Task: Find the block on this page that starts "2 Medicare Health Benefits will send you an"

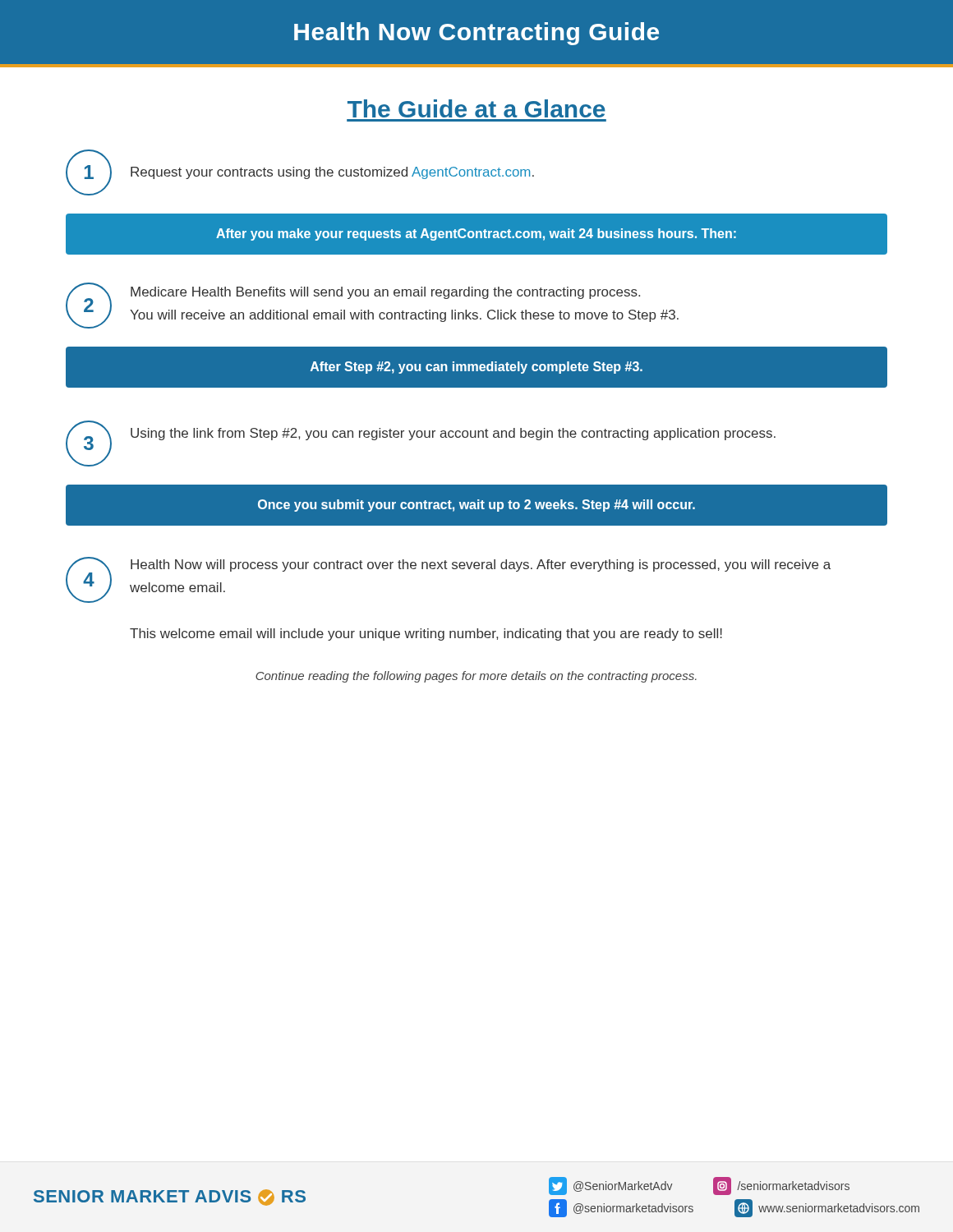Action: click(373, 303)
